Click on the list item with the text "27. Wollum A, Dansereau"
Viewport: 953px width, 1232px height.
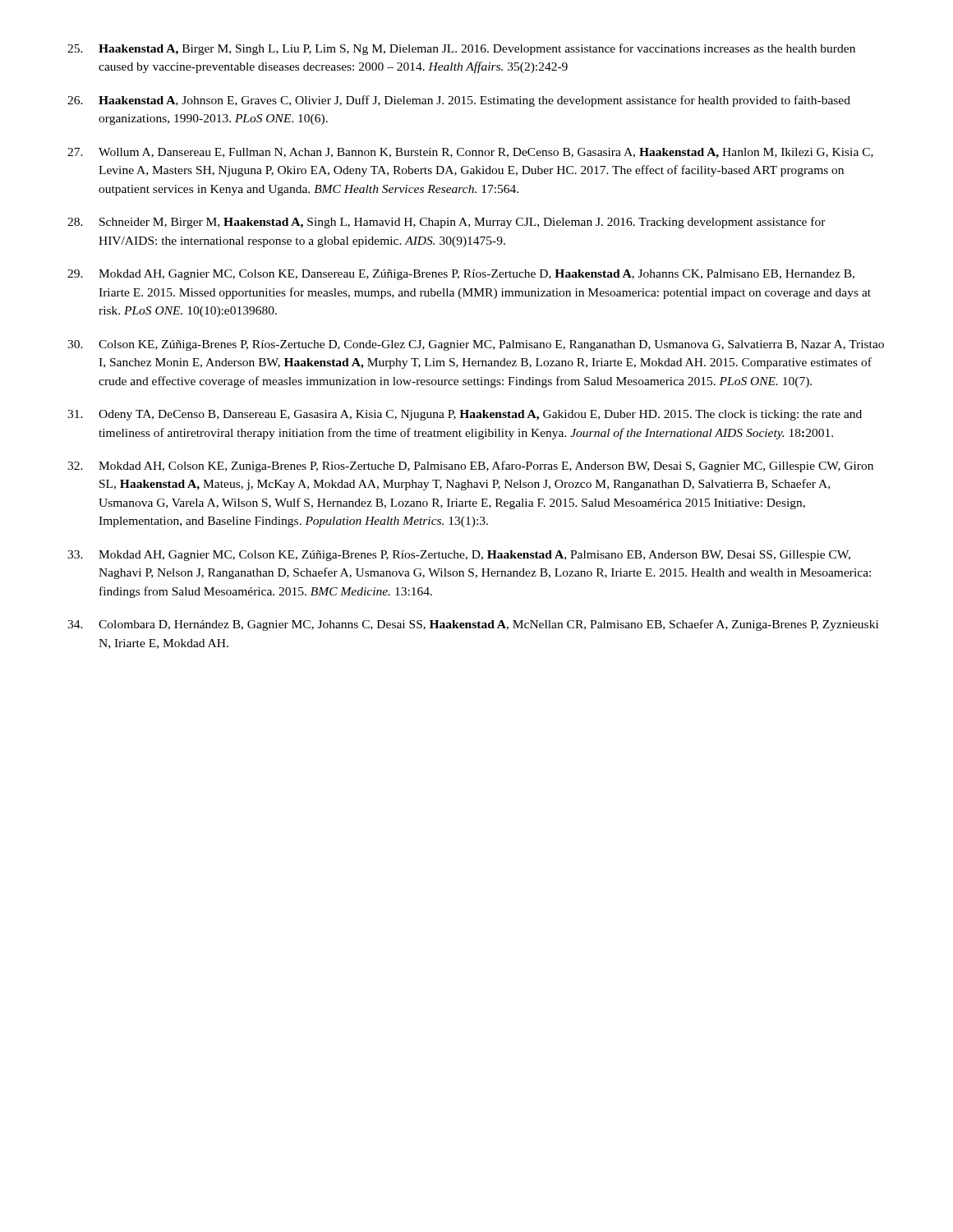pos(476,171)
